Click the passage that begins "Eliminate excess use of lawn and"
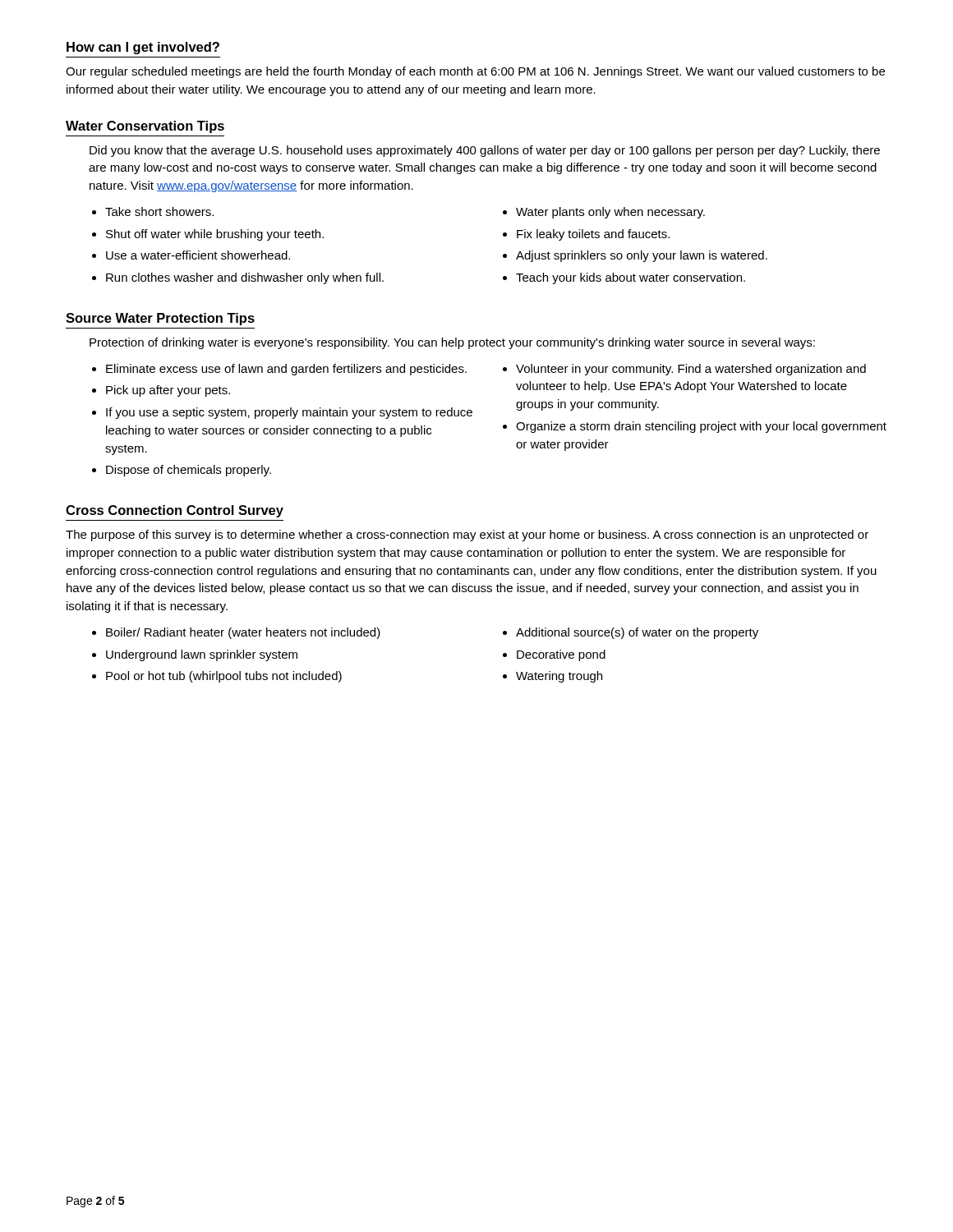Screen dimensions: 1232x953 [x=286, y=368]
